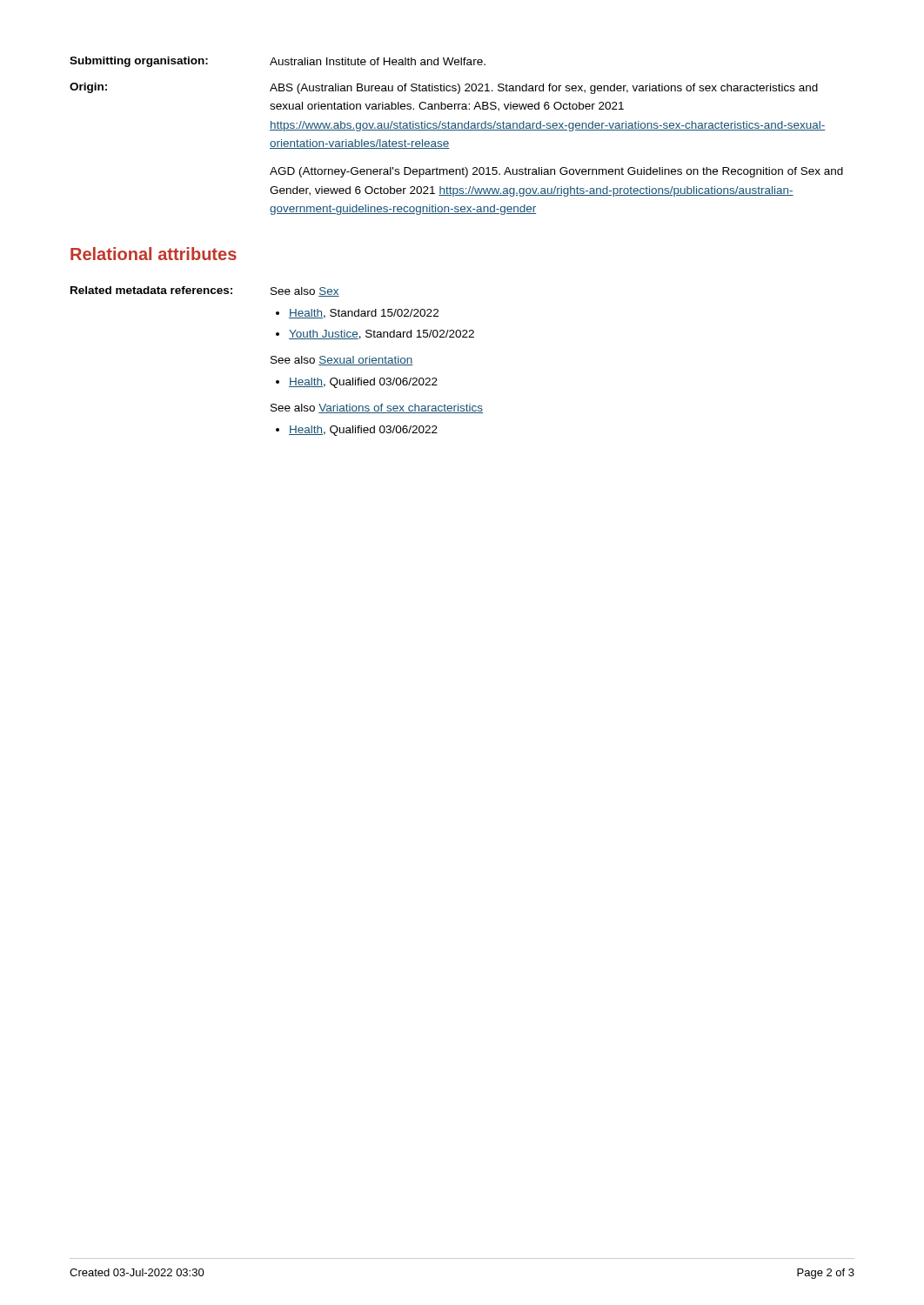Locate the text block with the text "Submitting organisation: Australian"
924x1305 pixels.
click(462, 62)
